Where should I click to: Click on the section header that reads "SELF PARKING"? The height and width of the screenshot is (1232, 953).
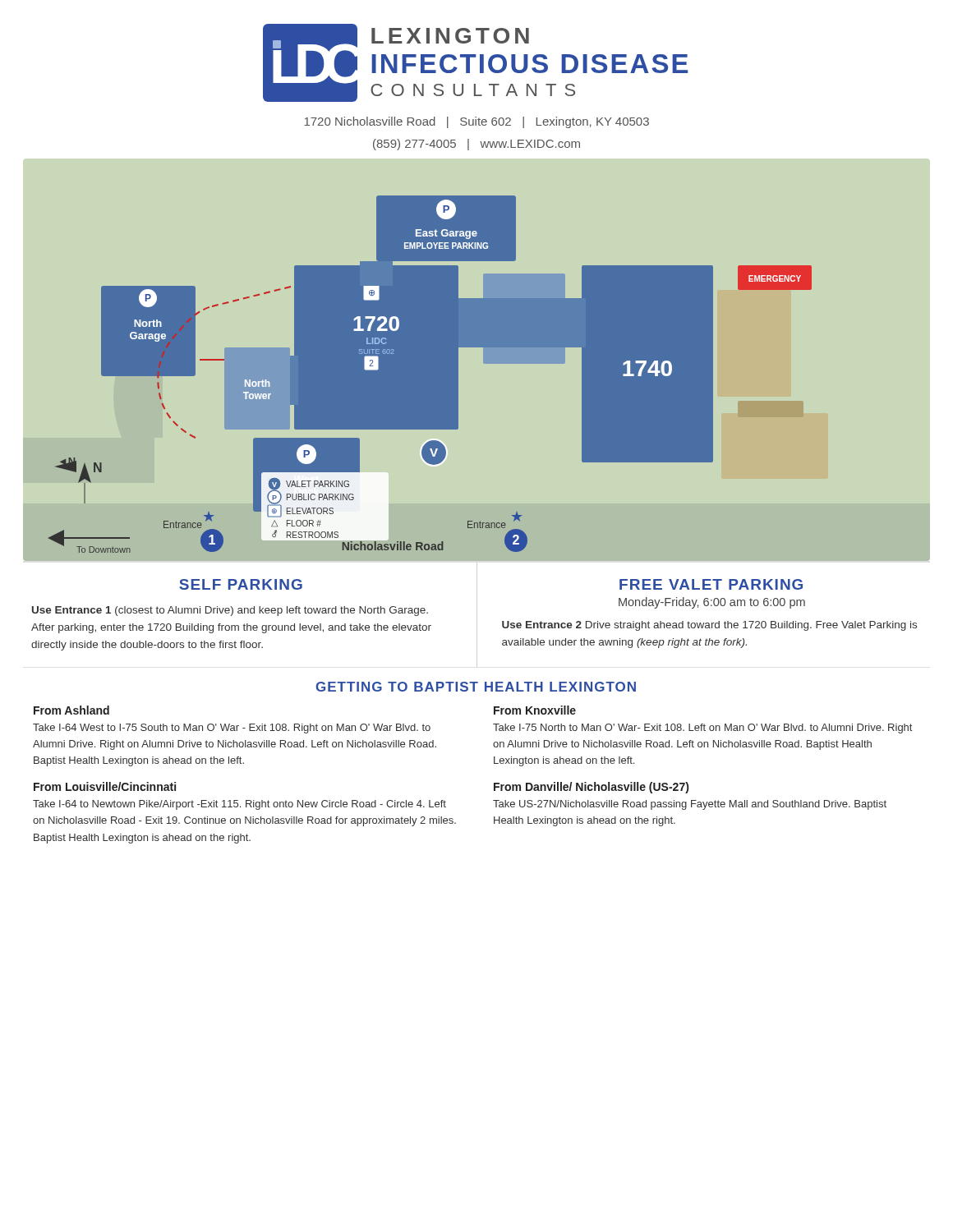tap(241, 584)
